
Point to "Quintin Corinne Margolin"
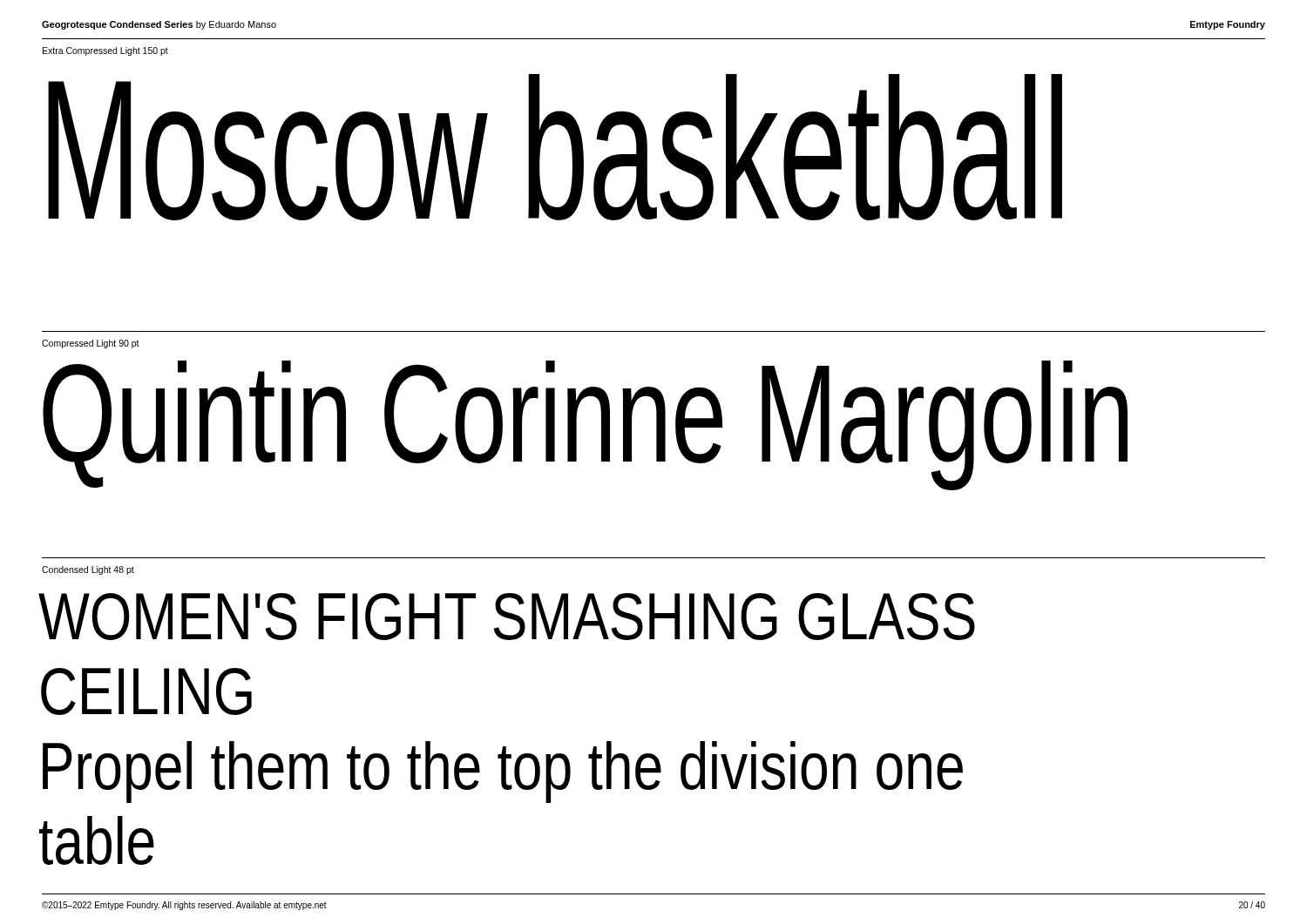click(x=481, y=414)
